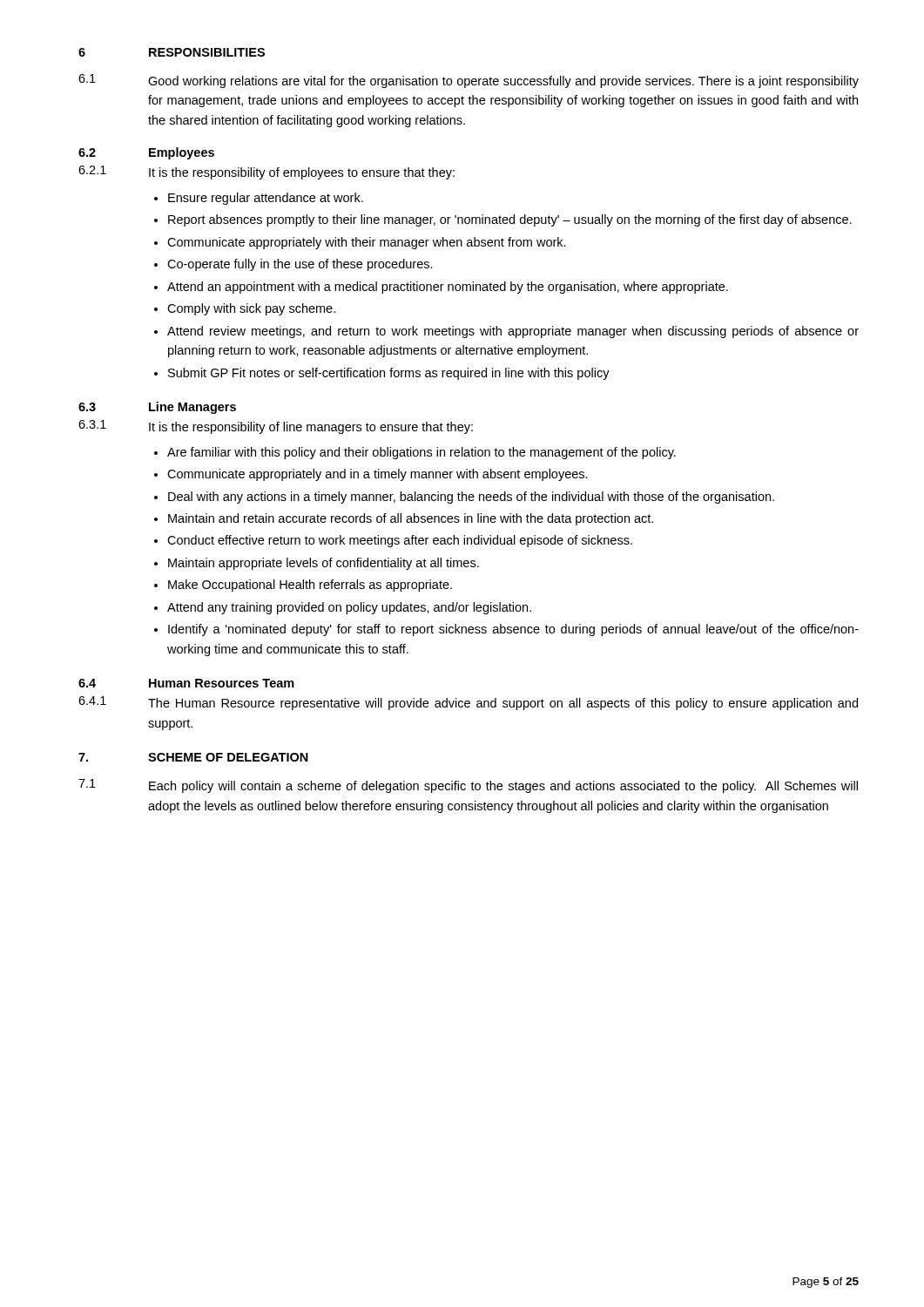Locate the block of text that opens with "1 Each policy"
The image size is (924, 1307).
coord(469,796)
